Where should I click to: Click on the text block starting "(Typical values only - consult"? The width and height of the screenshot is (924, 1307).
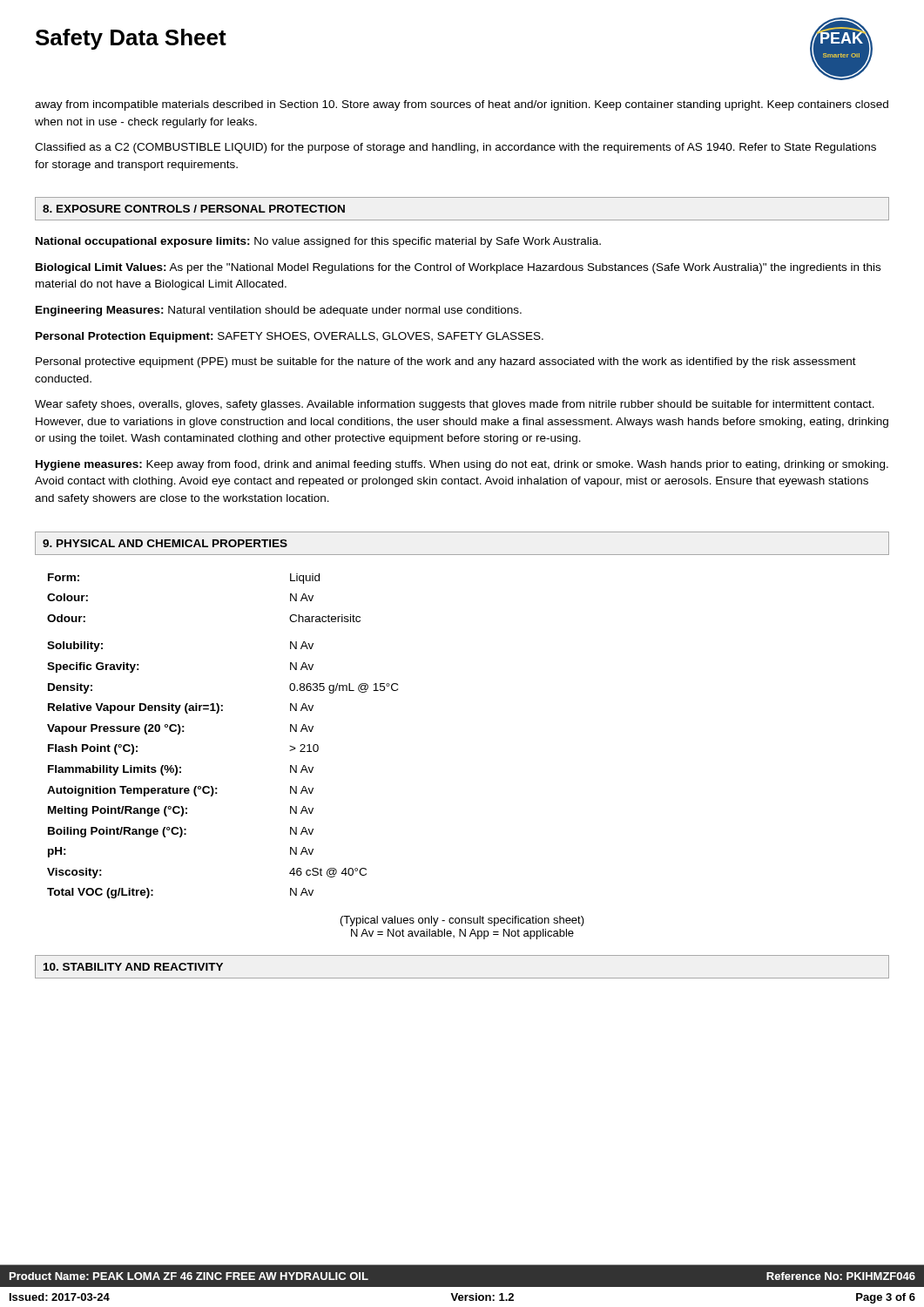pos(462,926)
